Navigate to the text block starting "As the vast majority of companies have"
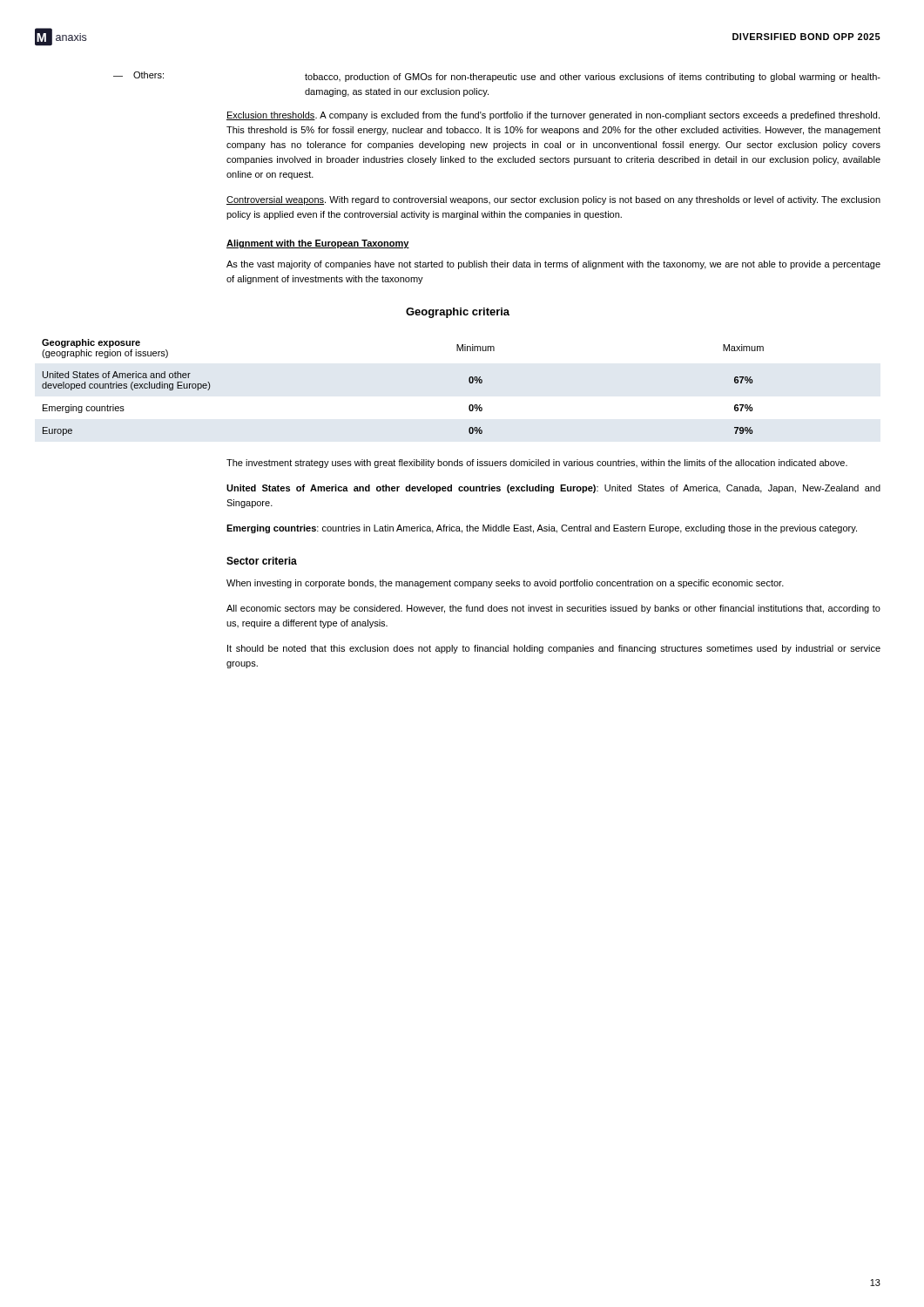 click(x=553, y=272)
